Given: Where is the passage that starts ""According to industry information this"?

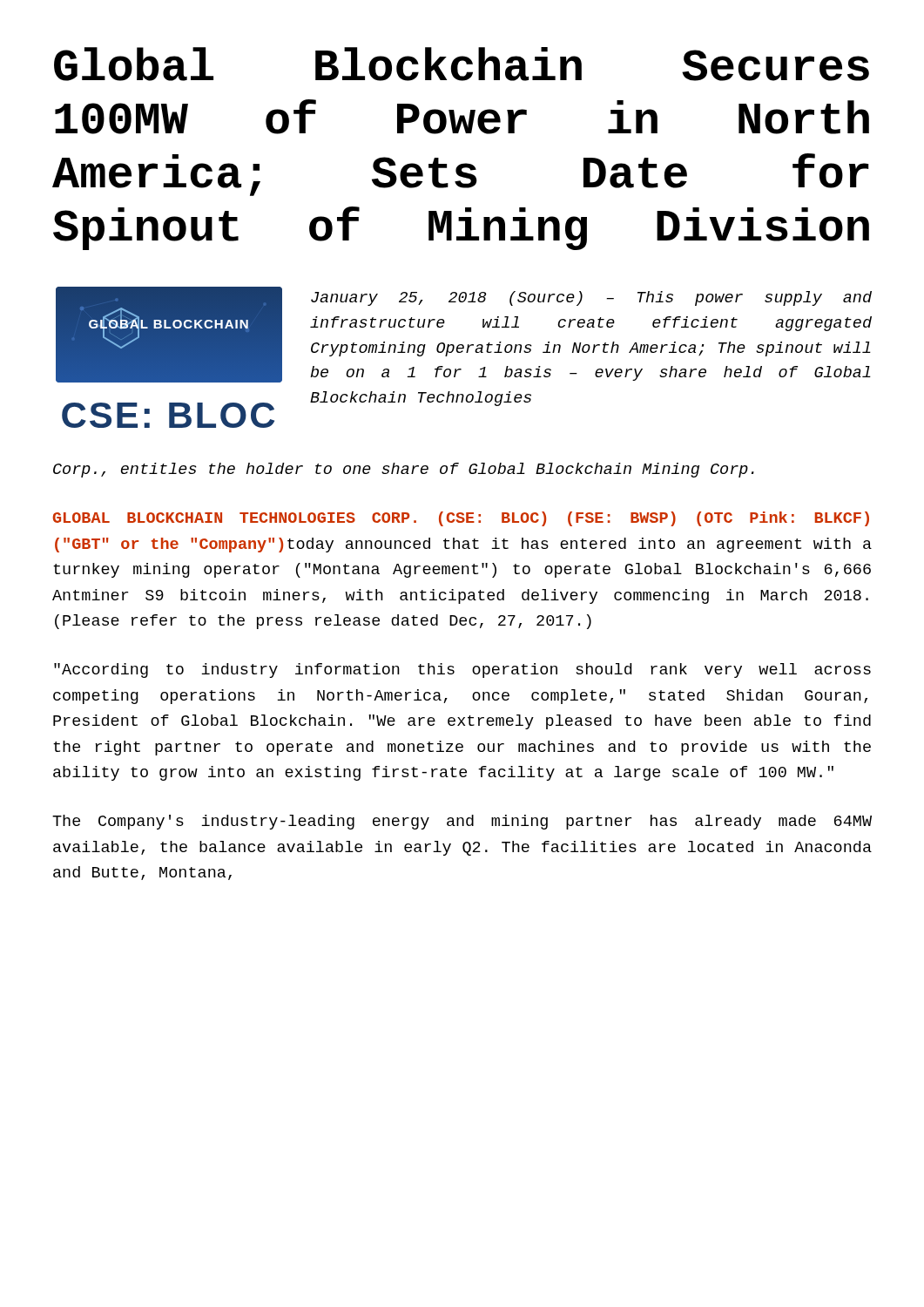Looking at the screenshot, I should pos(462,722).
